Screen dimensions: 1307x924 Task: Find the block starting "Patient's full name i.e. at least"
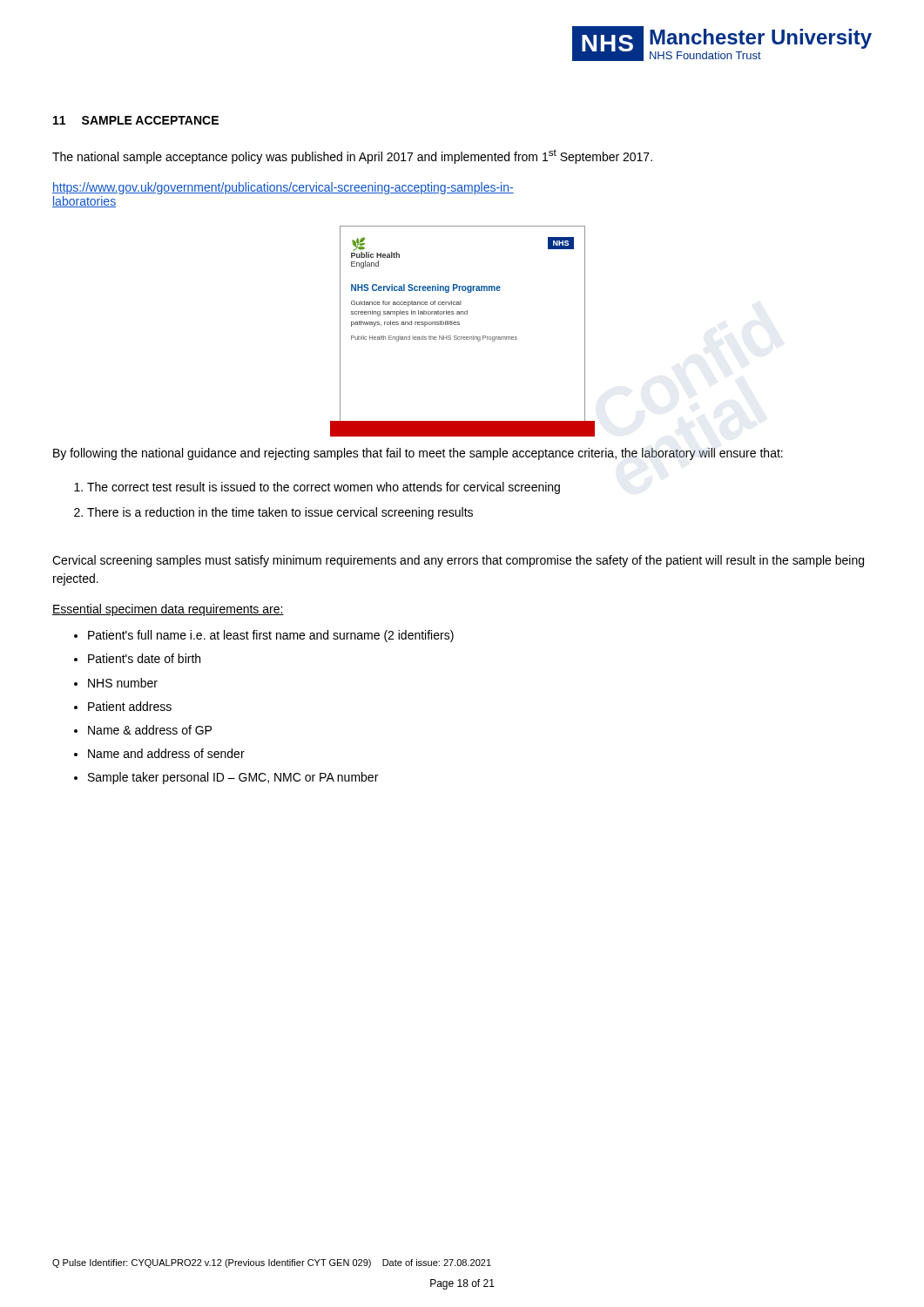271,635
